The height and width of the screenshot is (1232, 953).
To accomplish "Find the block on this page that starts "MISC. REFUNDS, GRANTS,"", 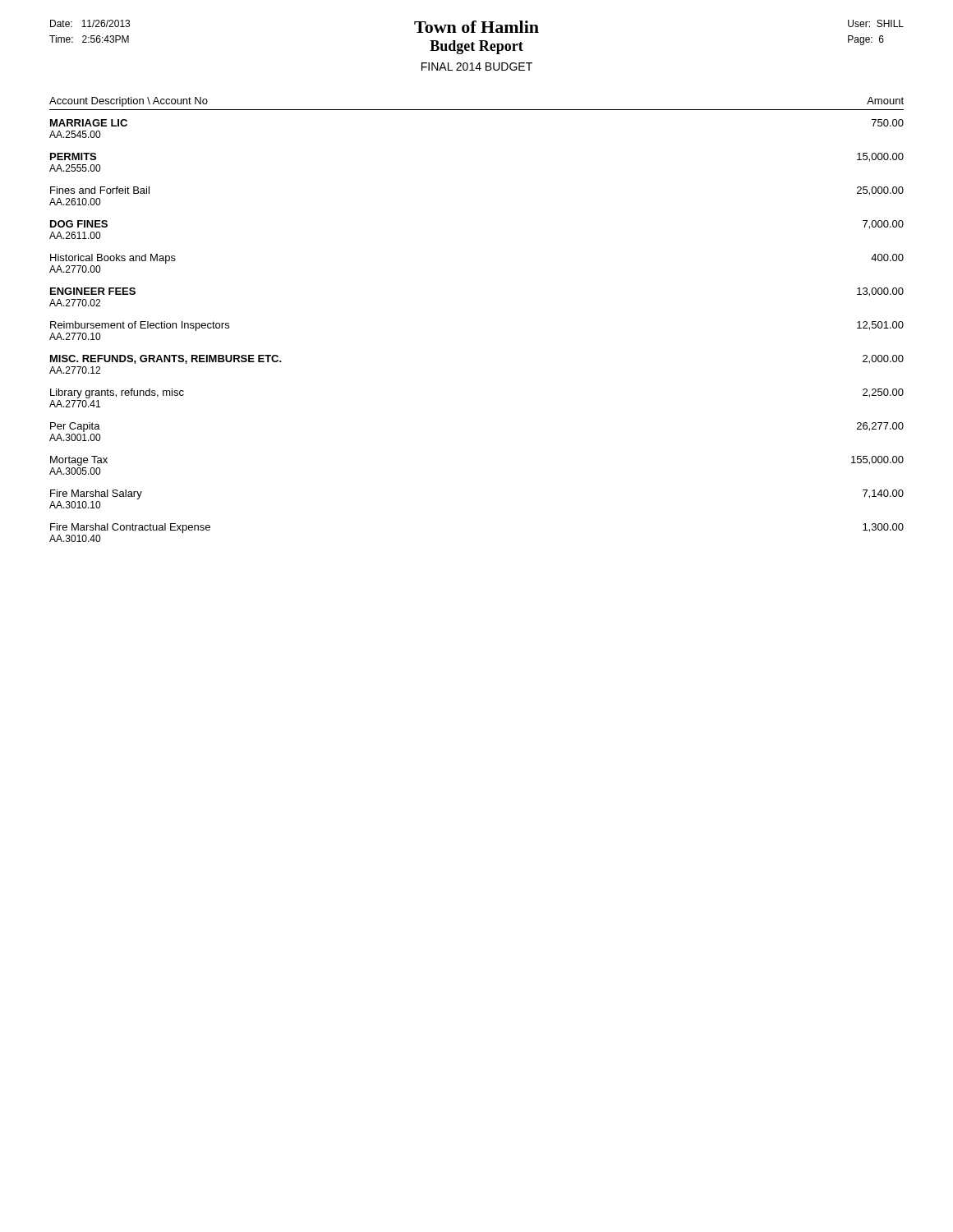I will 174,359.
